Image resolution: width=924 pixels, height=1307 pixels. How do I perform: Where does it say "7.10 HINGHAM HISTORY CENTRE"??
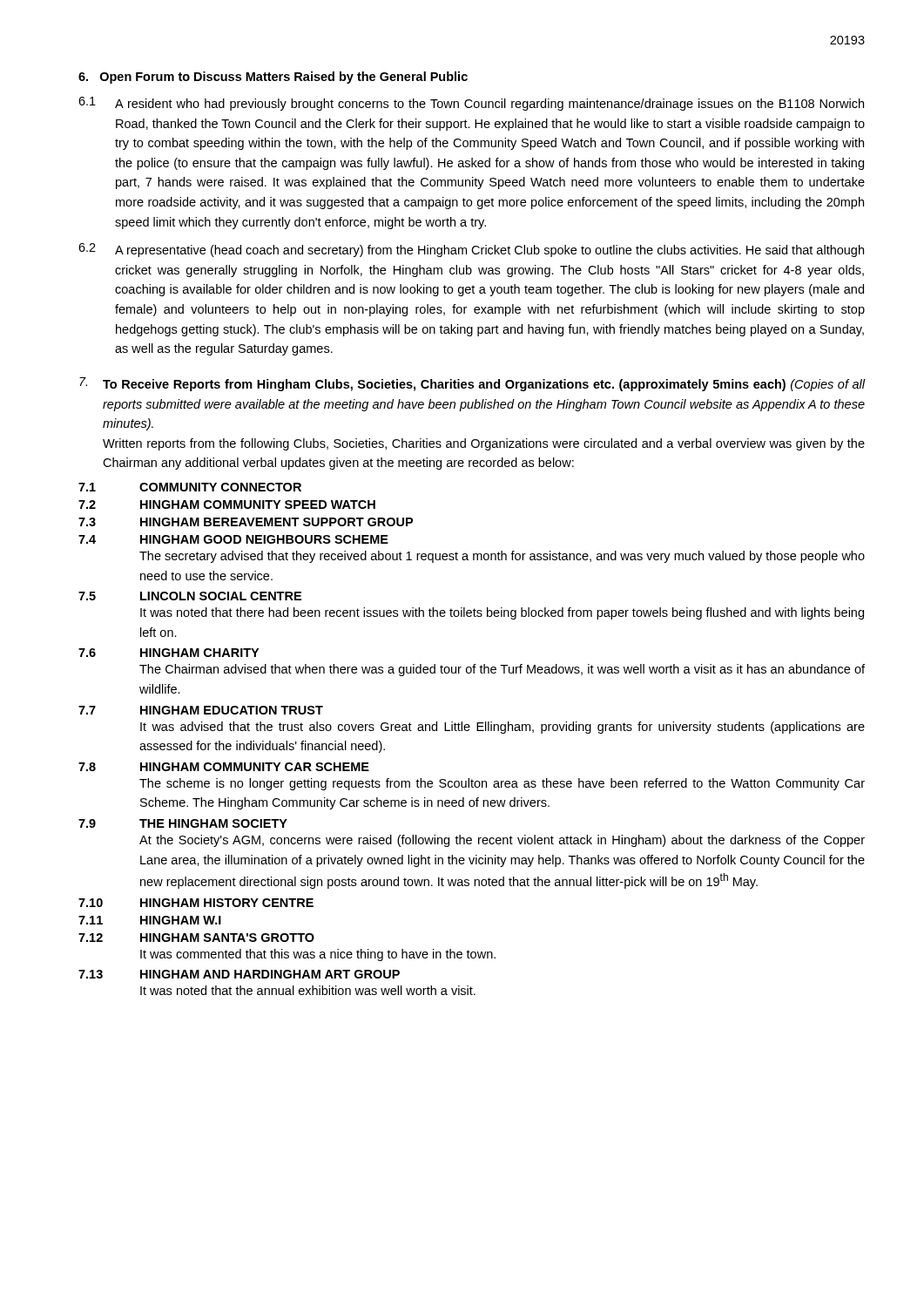tap(196, 903)
